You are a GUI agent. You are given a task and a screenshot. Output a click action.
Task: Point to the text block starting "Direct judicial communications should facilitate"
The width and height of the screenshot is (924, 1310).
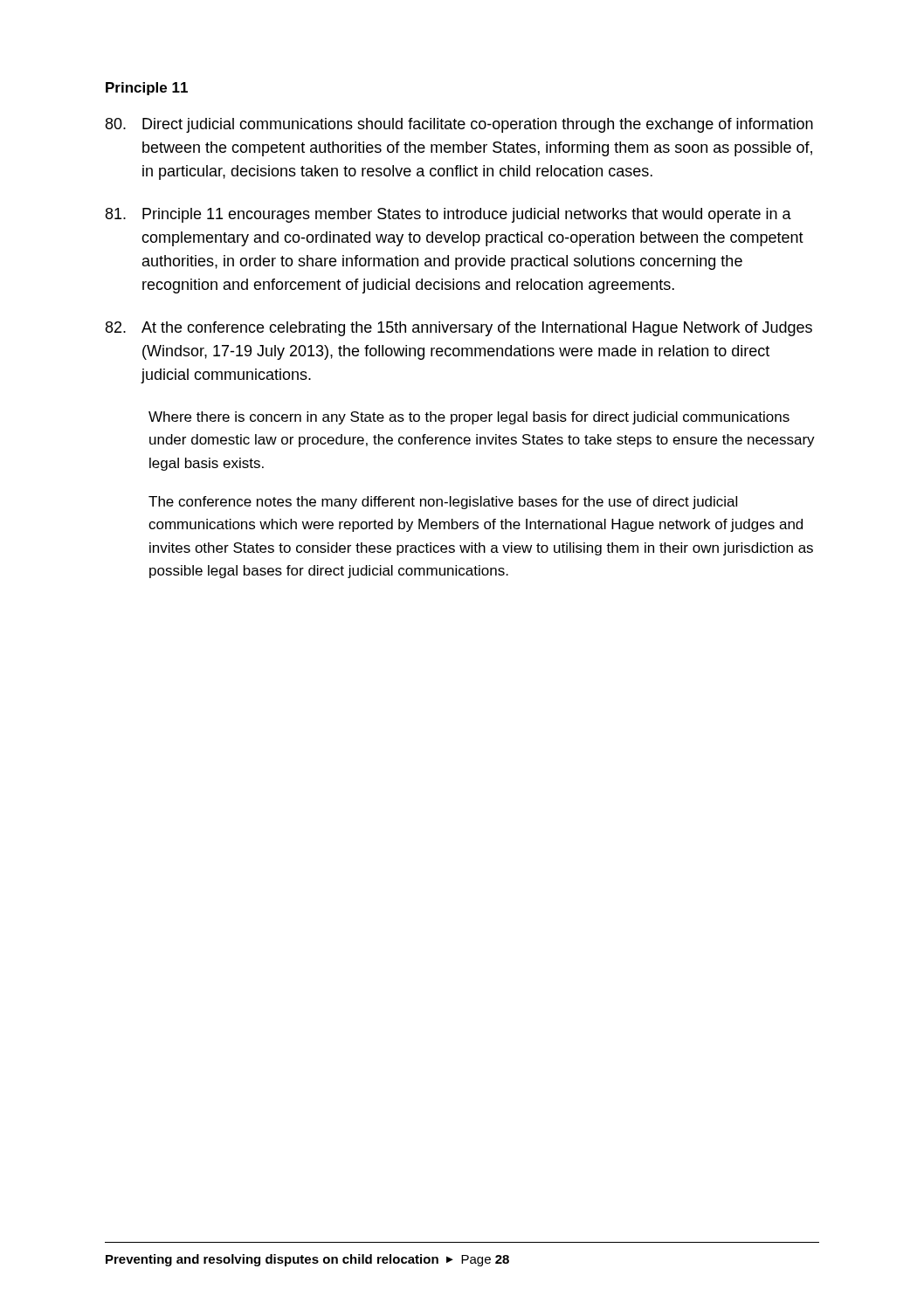pyautogui.click(x=460, y=148)
